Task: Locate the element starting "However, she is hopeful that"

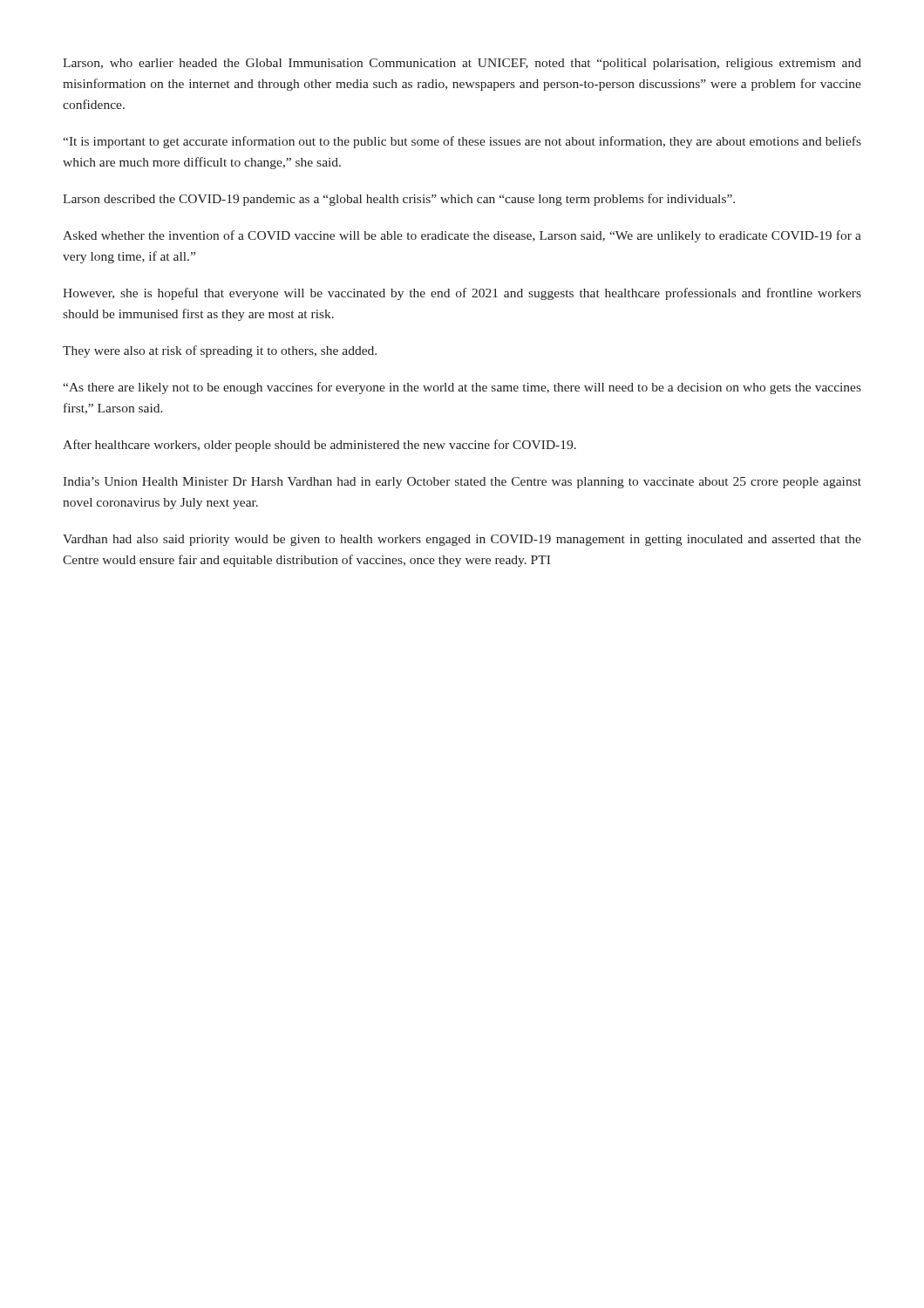Action: (x=462, y=303)
